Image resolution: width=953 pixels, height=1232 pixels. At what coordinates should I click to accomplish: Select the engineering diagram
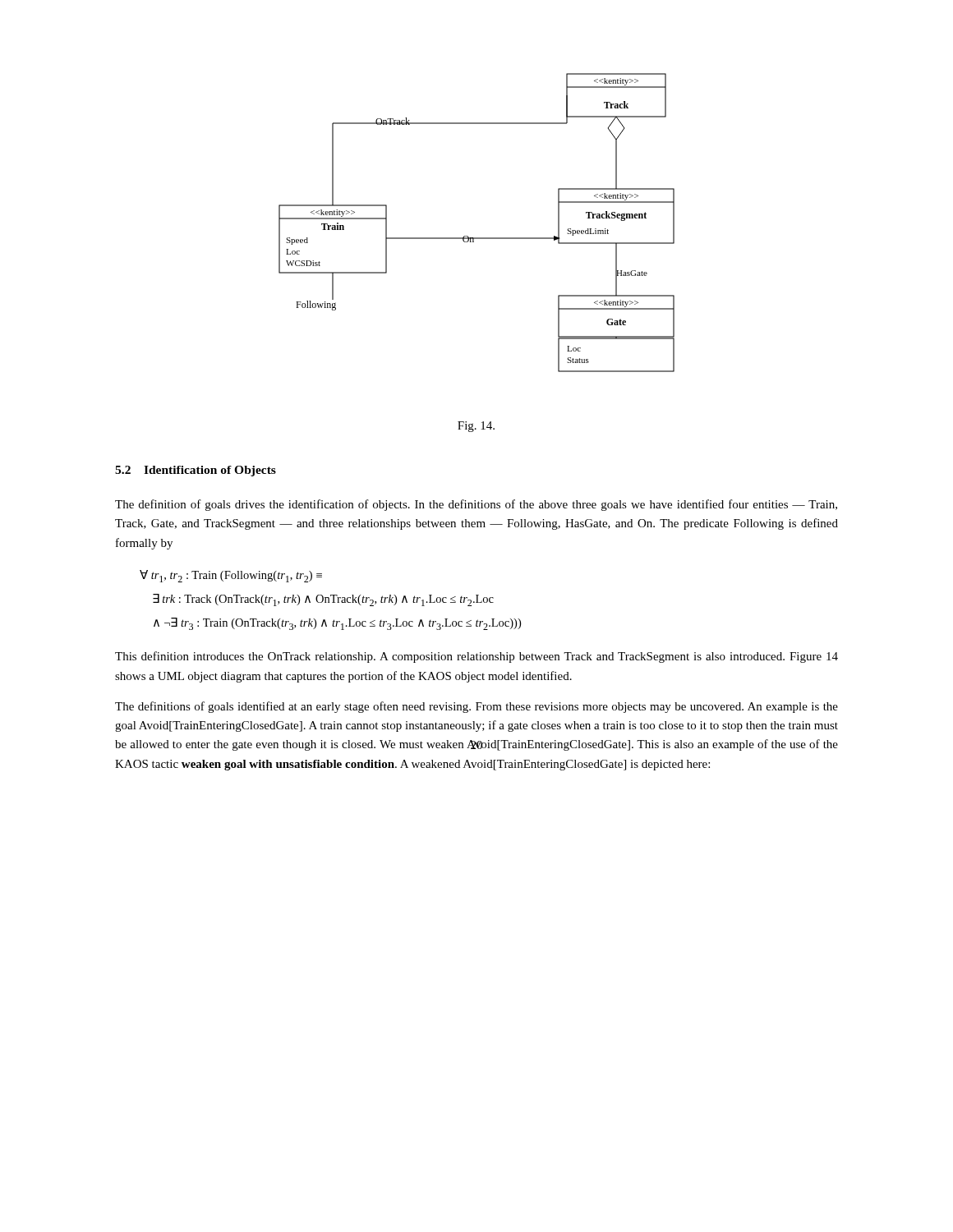point(476,234)
